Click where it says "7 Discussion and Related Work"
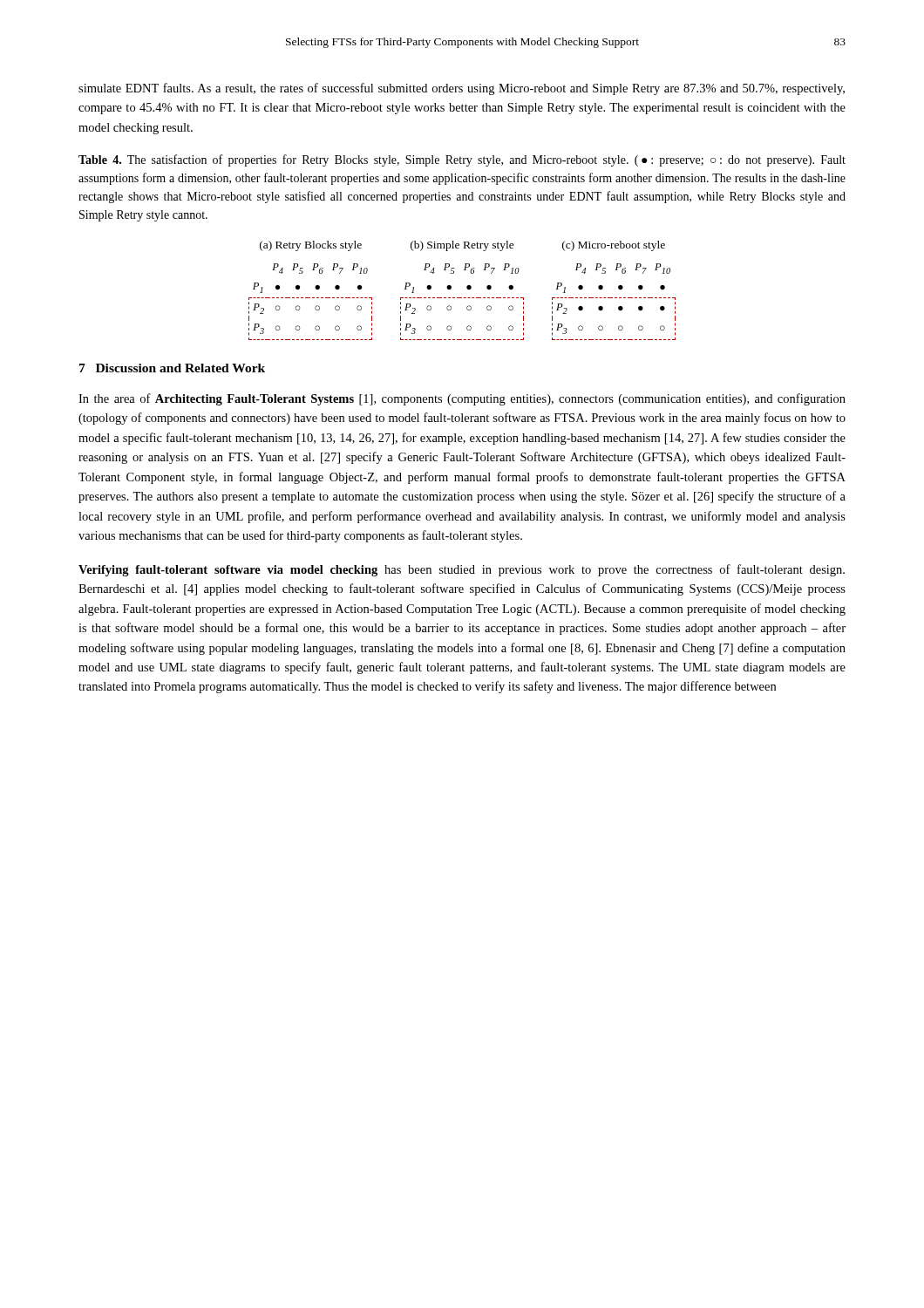The width and height of the screenshot is (924, 1308). click(x=172, y=367)
